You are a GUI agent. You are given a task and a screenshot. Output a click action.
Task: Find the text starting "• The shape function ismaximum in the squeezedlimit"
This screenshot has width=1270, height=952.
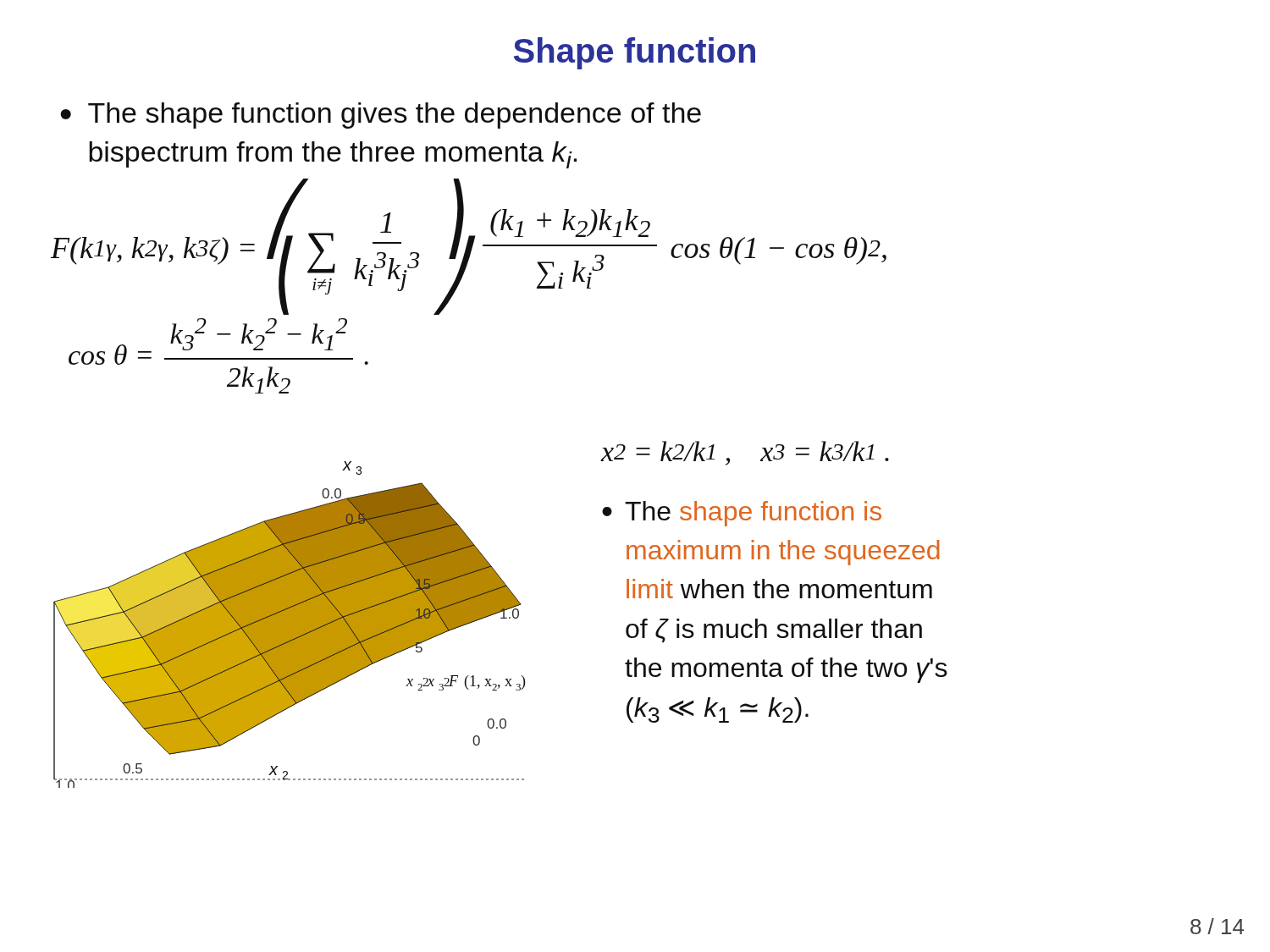(774, 612)
